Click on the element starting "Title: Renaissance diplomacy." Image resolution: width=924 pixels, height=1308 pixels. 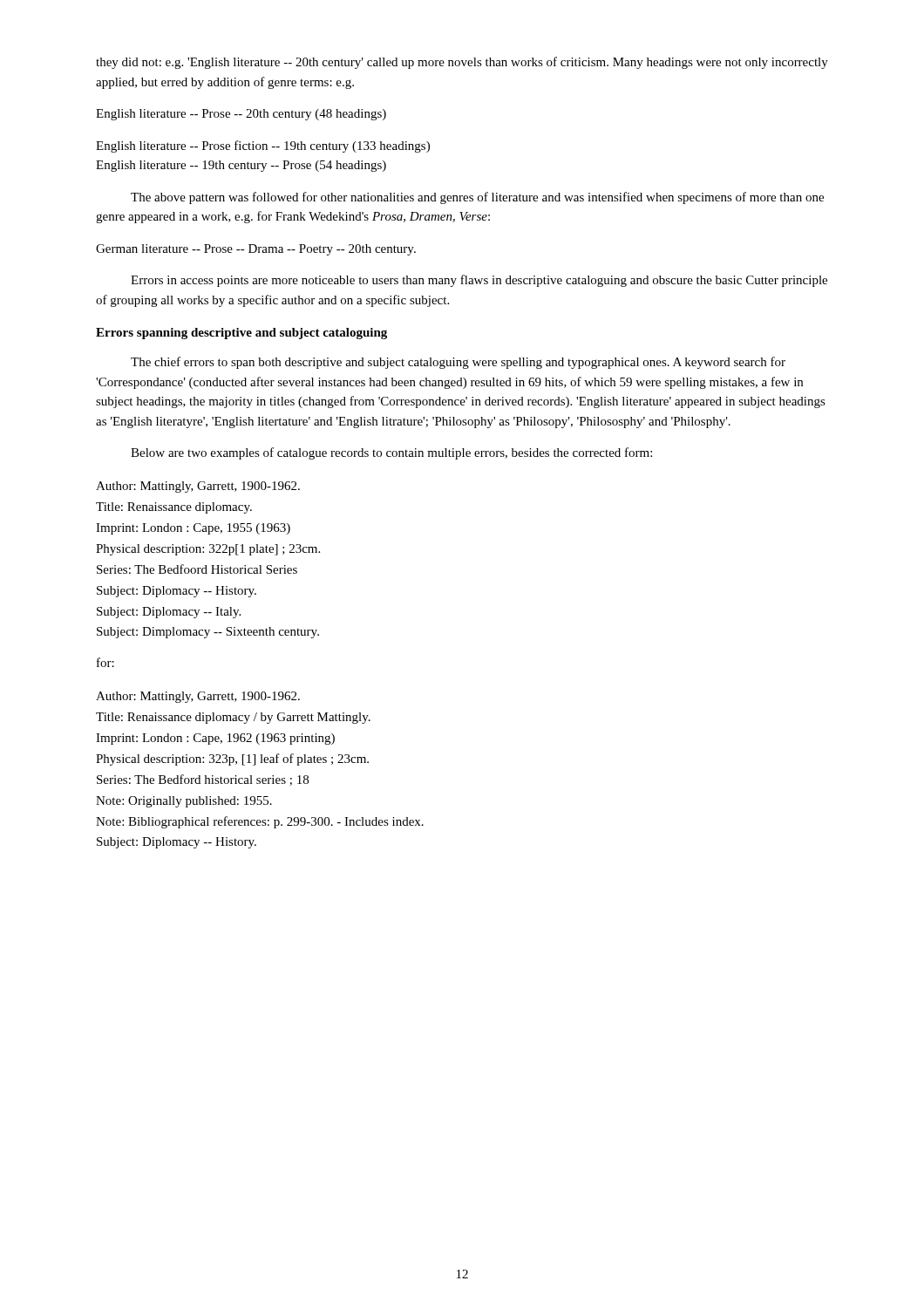(174, 506)
